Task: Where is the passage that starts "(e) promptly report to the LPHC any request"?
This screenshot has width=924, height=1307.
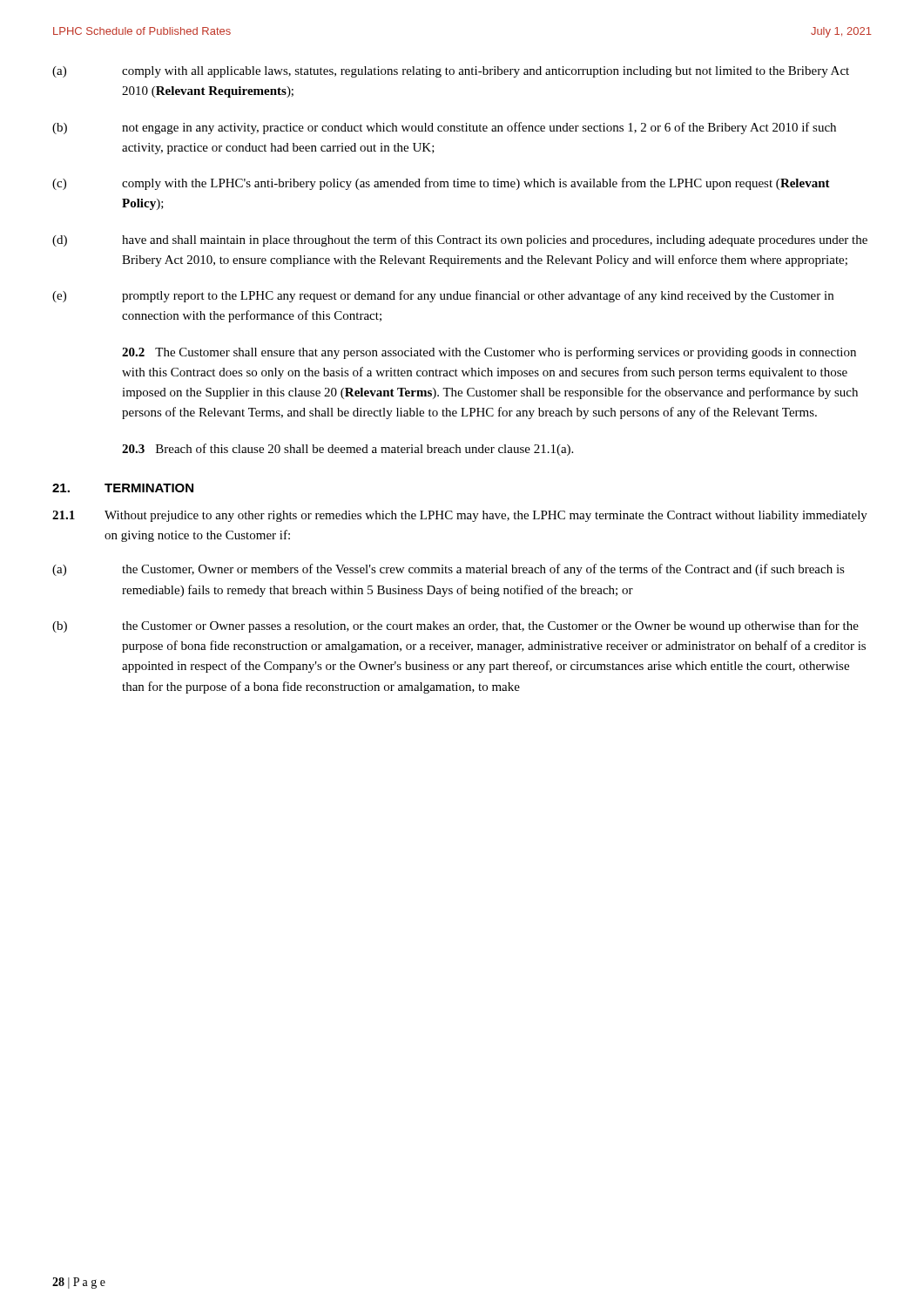Action: 462,306
